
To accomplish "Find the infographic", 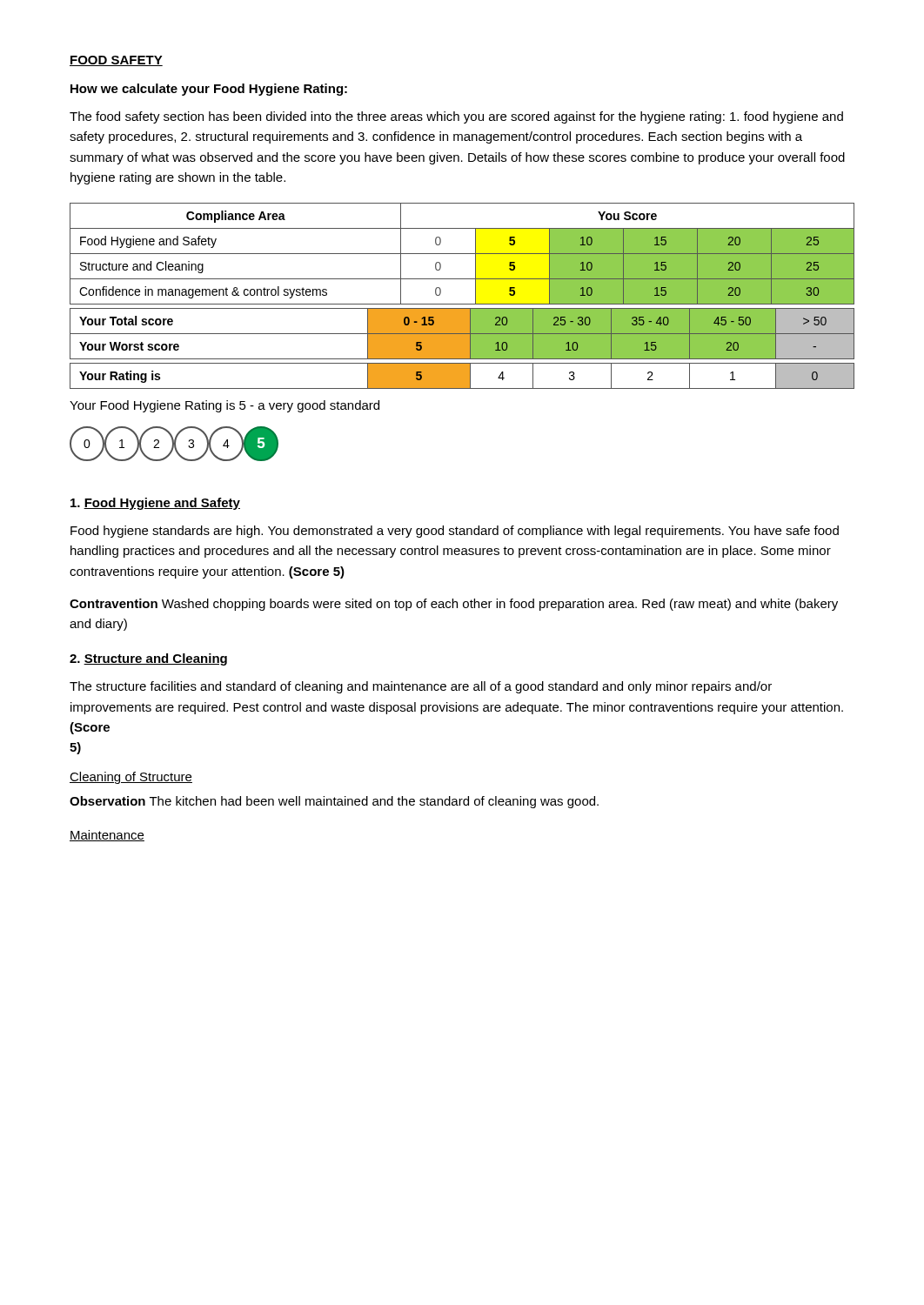I will point(462,445).
